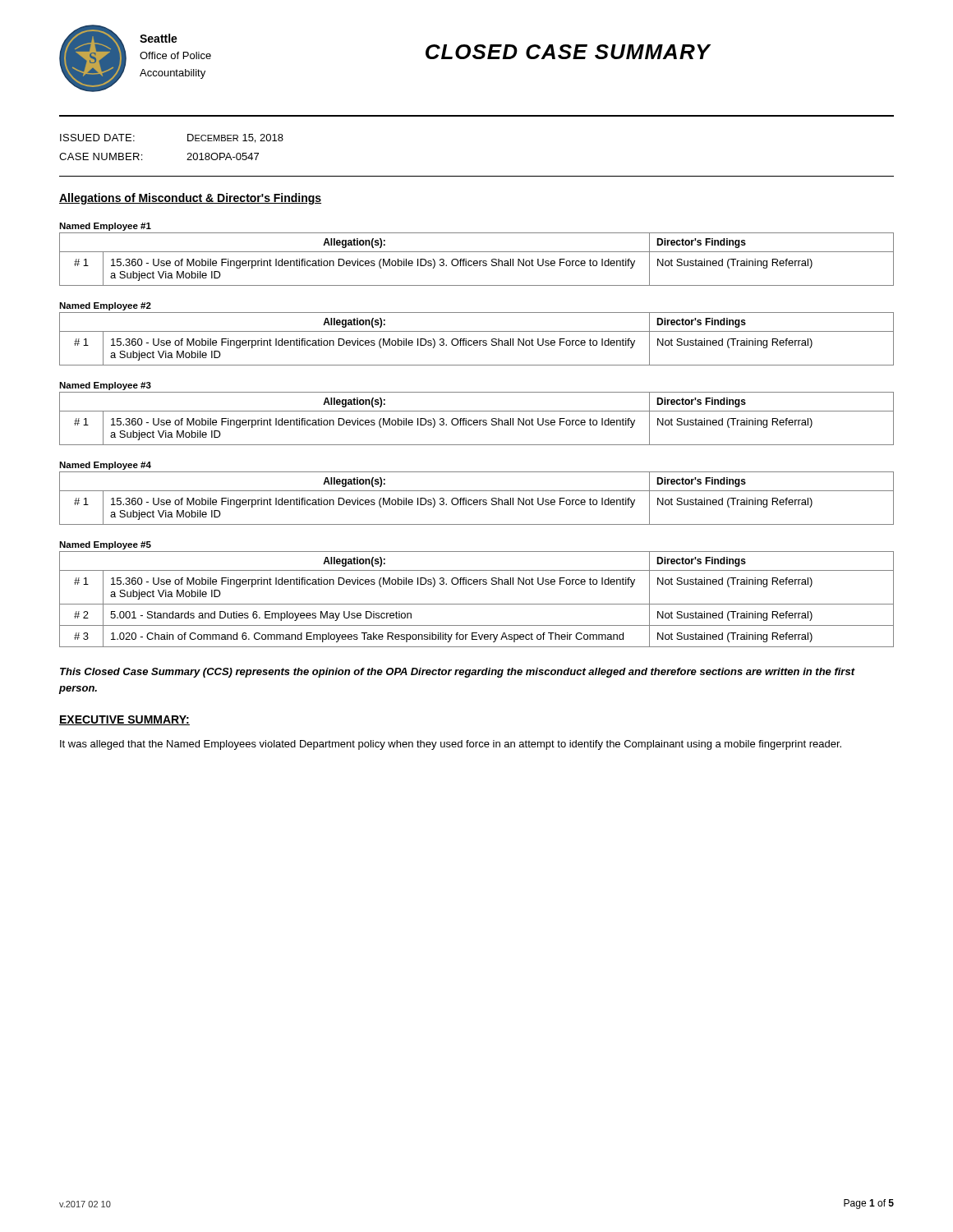Click on the section header containing "Allegations of Misconduct"
This screenshot has width=953, height=1232.
pyautogui.click(x=190, y=198)
